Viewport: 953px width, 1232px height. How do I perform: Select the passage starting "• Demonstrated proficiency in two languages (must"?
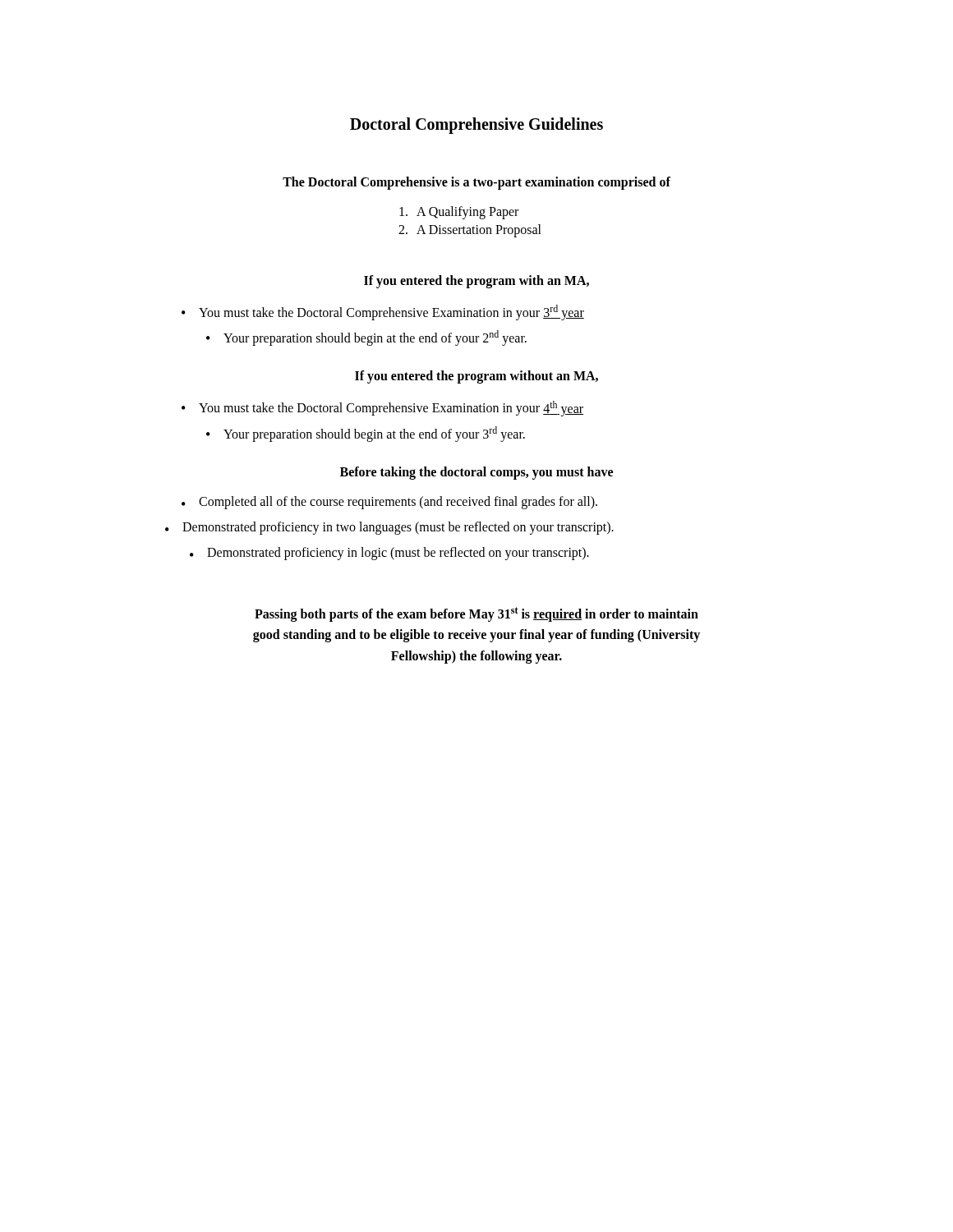tap(389, 530)
